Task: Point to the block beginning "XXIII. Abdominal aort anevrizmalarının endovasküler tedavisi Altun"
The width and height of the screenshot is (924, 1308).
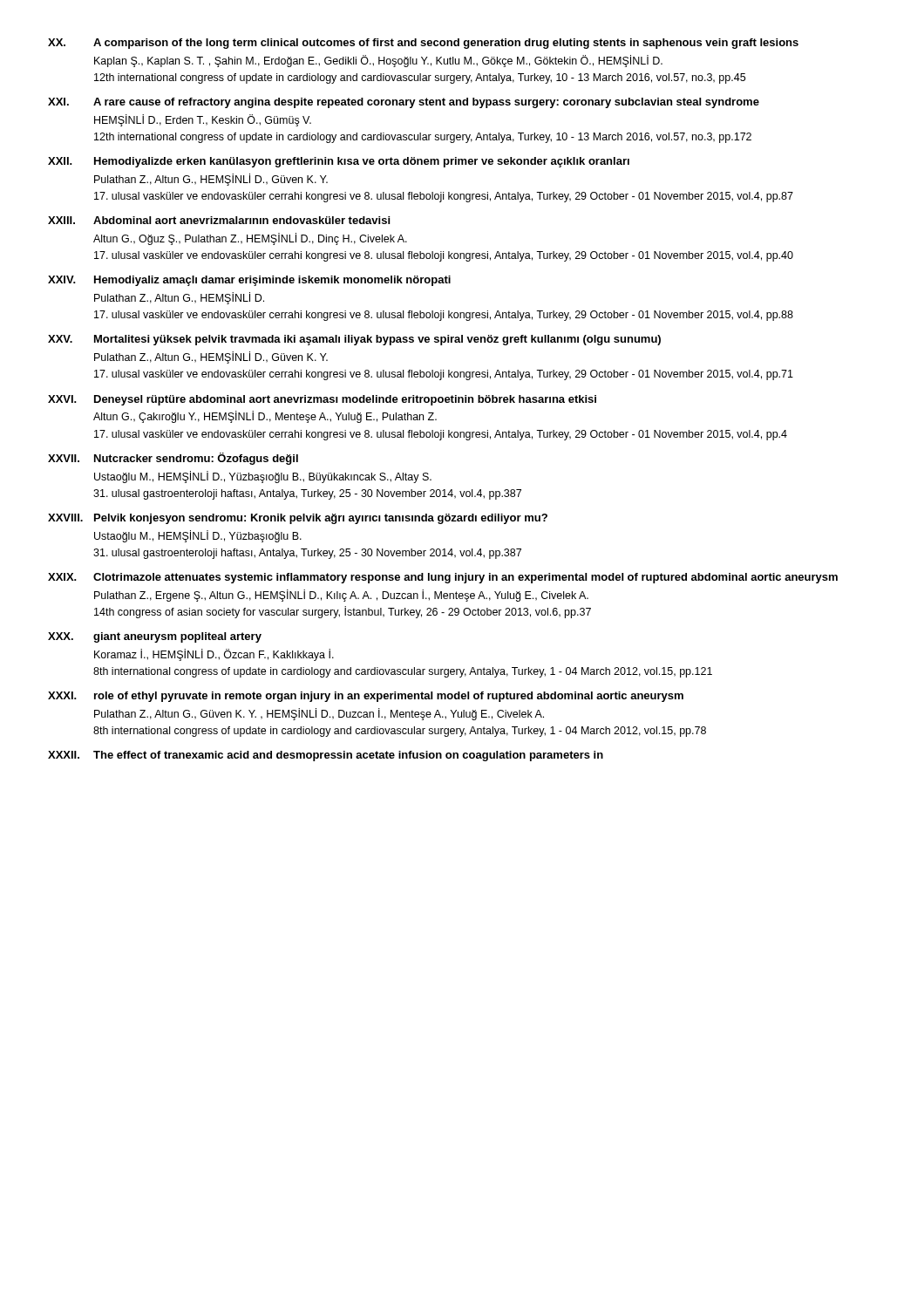Action: [x=219, y=220]
